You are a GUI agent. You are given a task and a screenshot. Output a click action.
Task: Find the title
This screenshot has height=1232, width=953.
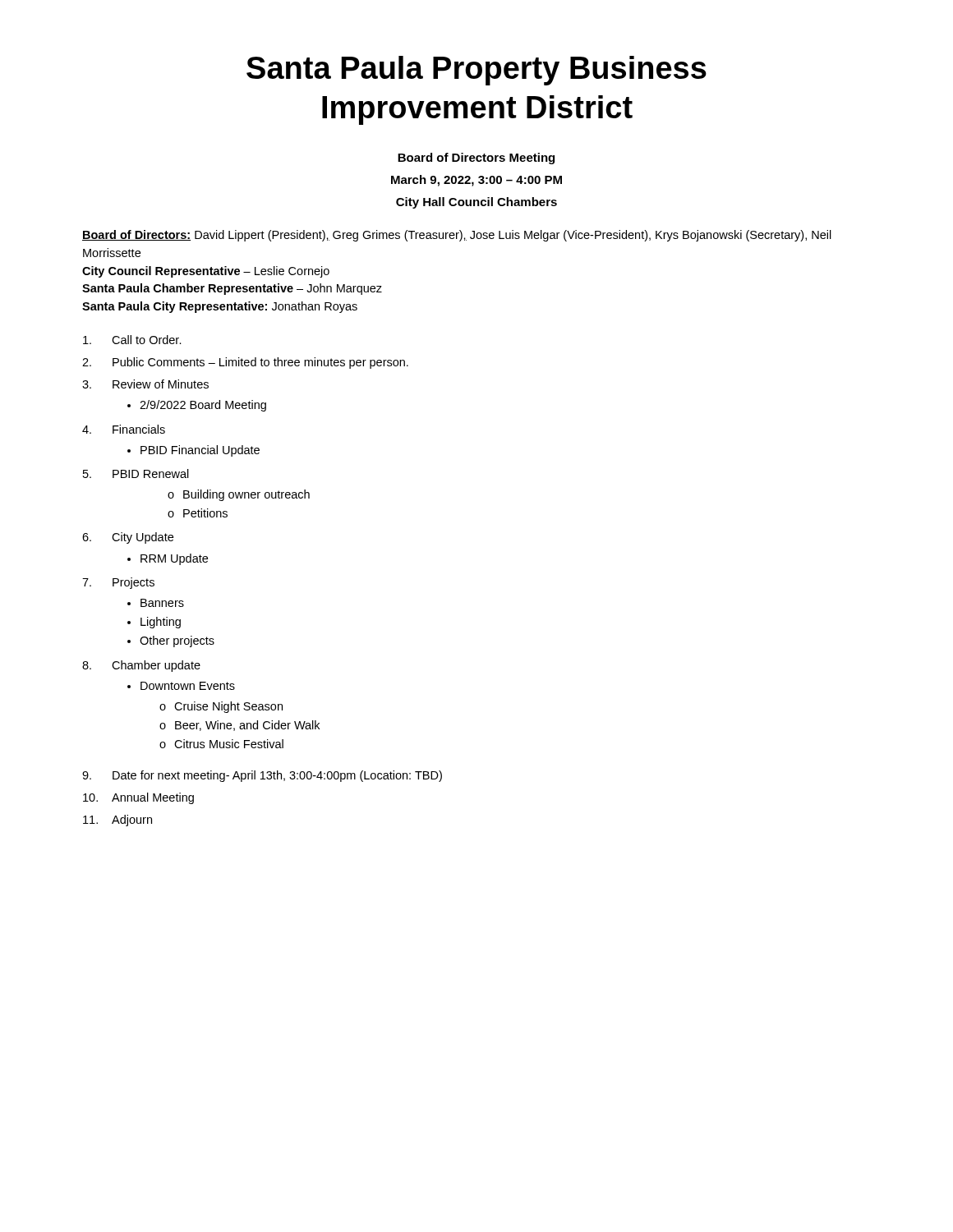pos(476,88)
